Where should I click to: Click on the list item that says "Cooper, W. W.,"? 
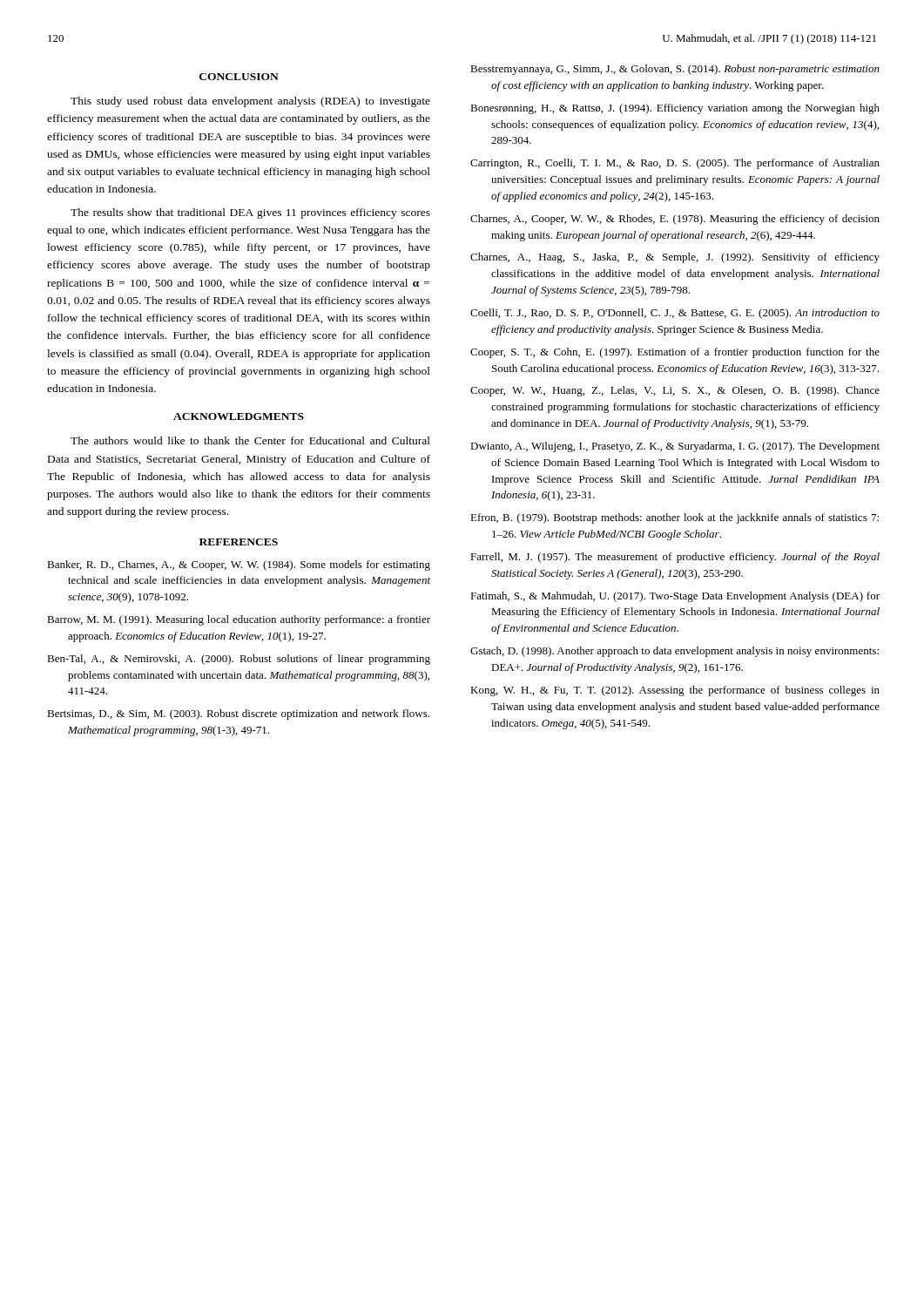pyautogui.click(x=675, y=407)
